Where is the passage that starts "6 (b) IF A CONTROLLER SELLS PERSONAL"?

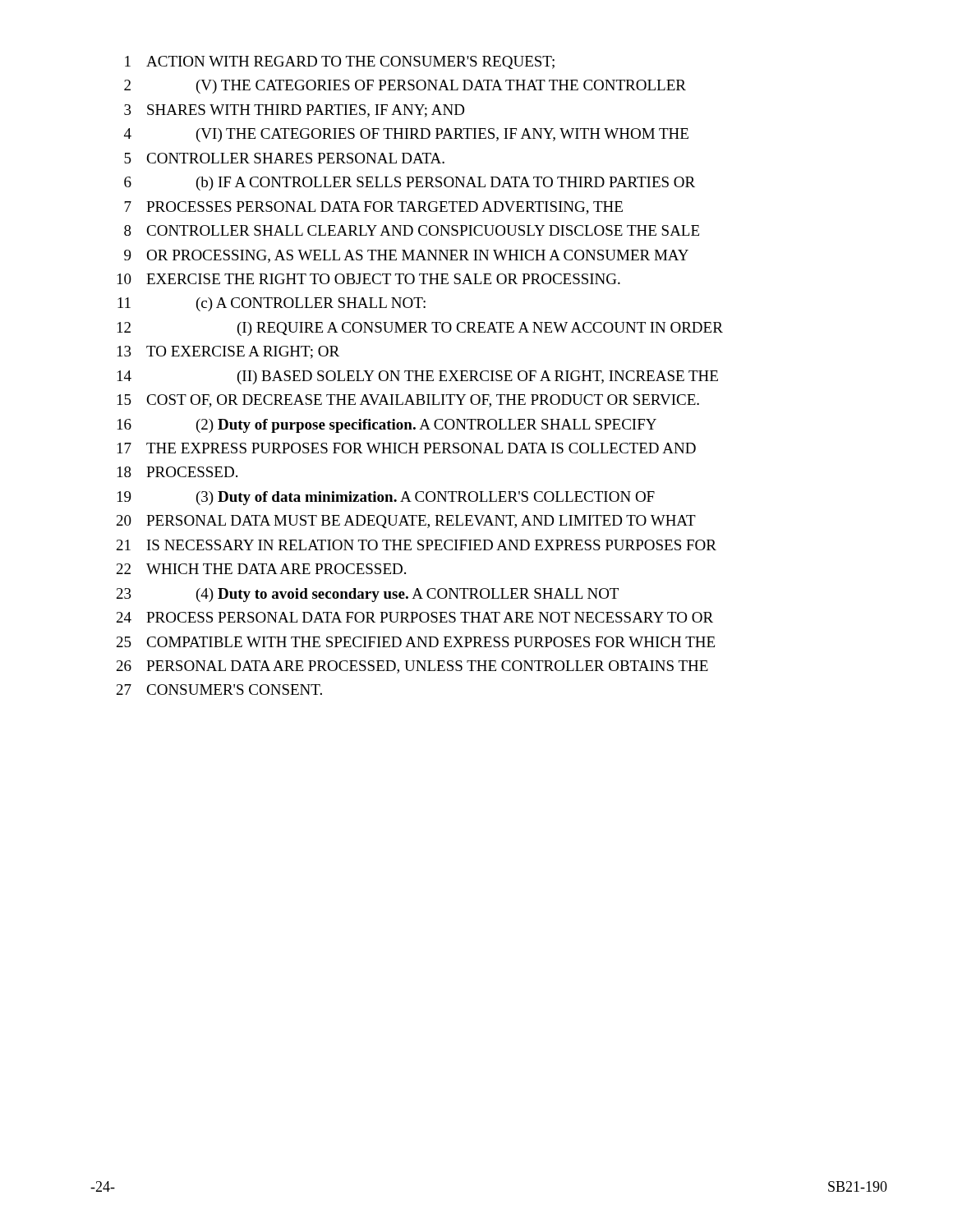[489, 182]
